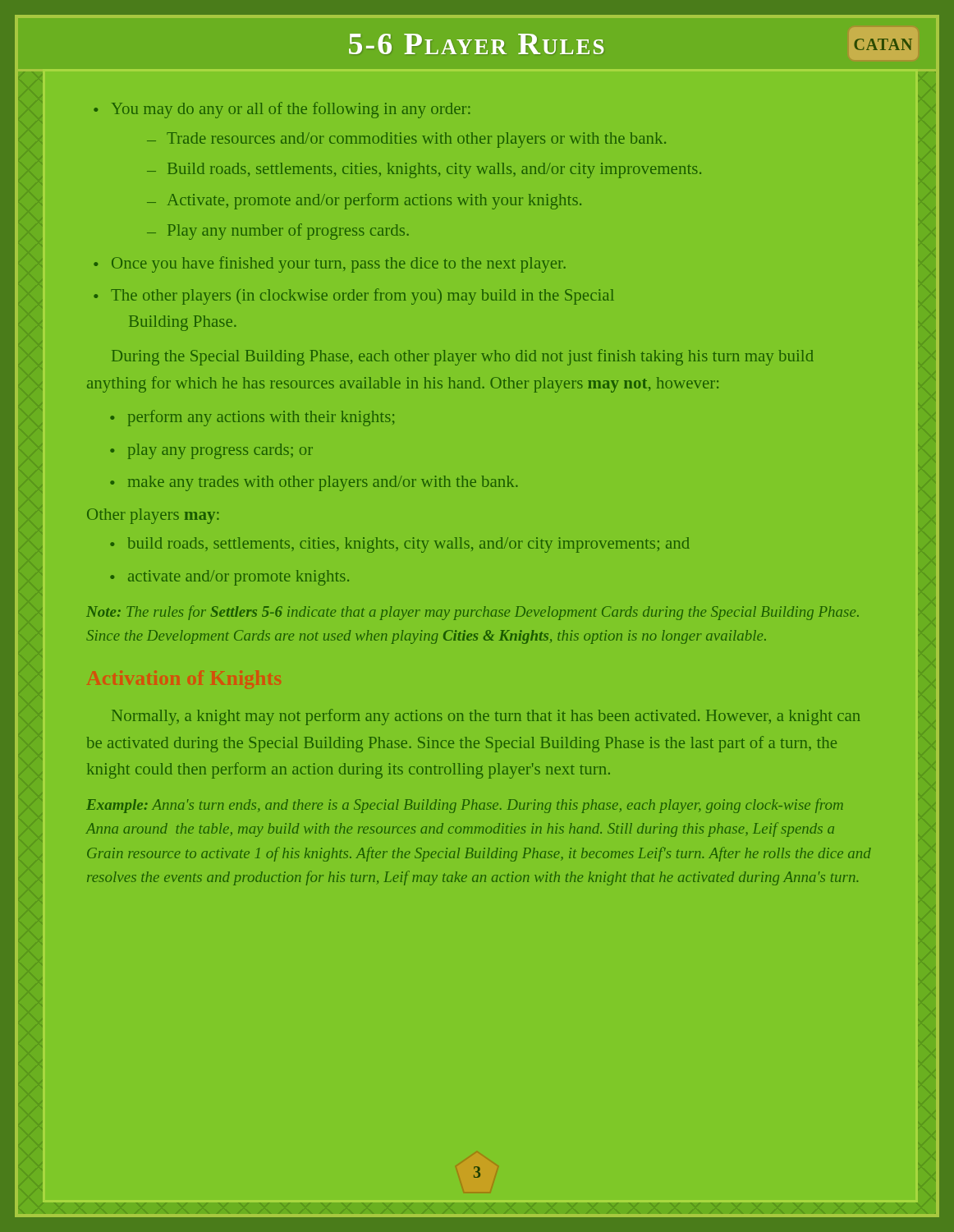Click on the element starting "Once you have finished your turn, pass"
The image size is (954, 1232).
[480, 263]
